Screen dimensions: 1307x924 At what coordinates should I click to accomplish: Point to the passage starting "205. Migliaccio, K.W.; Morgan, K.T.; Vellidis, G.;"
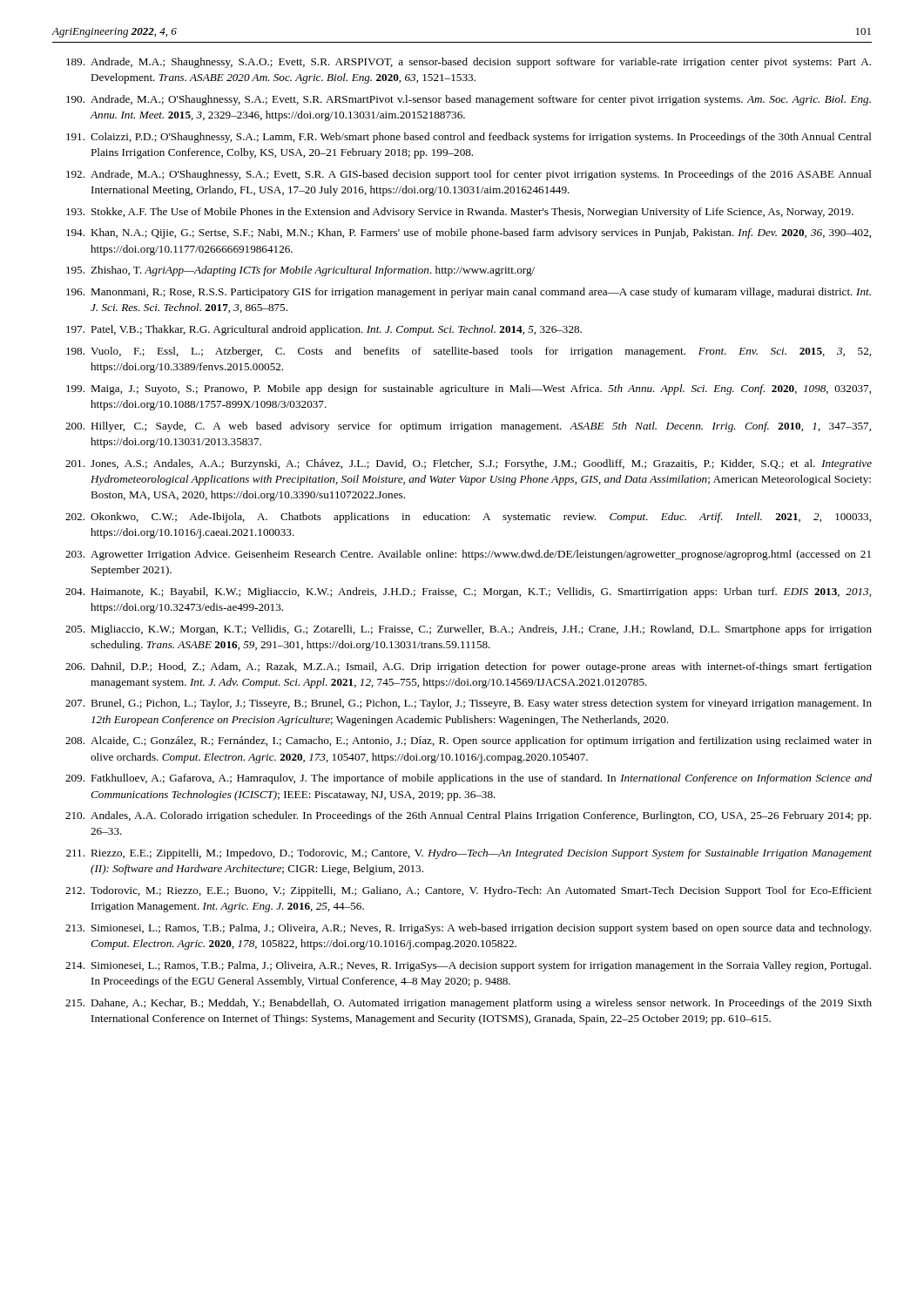click(x=462, y=637)
